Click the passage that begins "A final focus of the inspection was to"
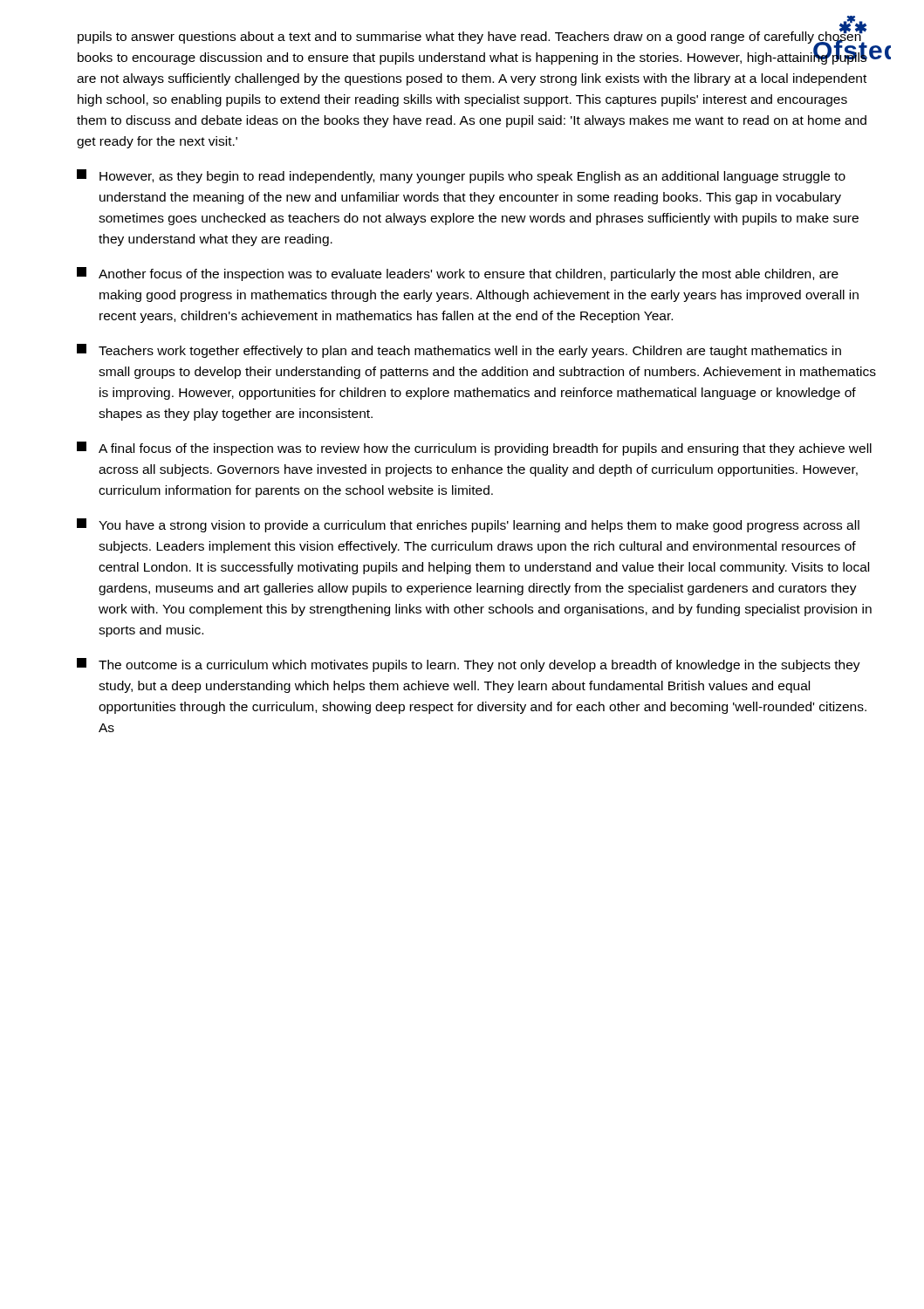924x1309 pixels. (x=476, y=470)
